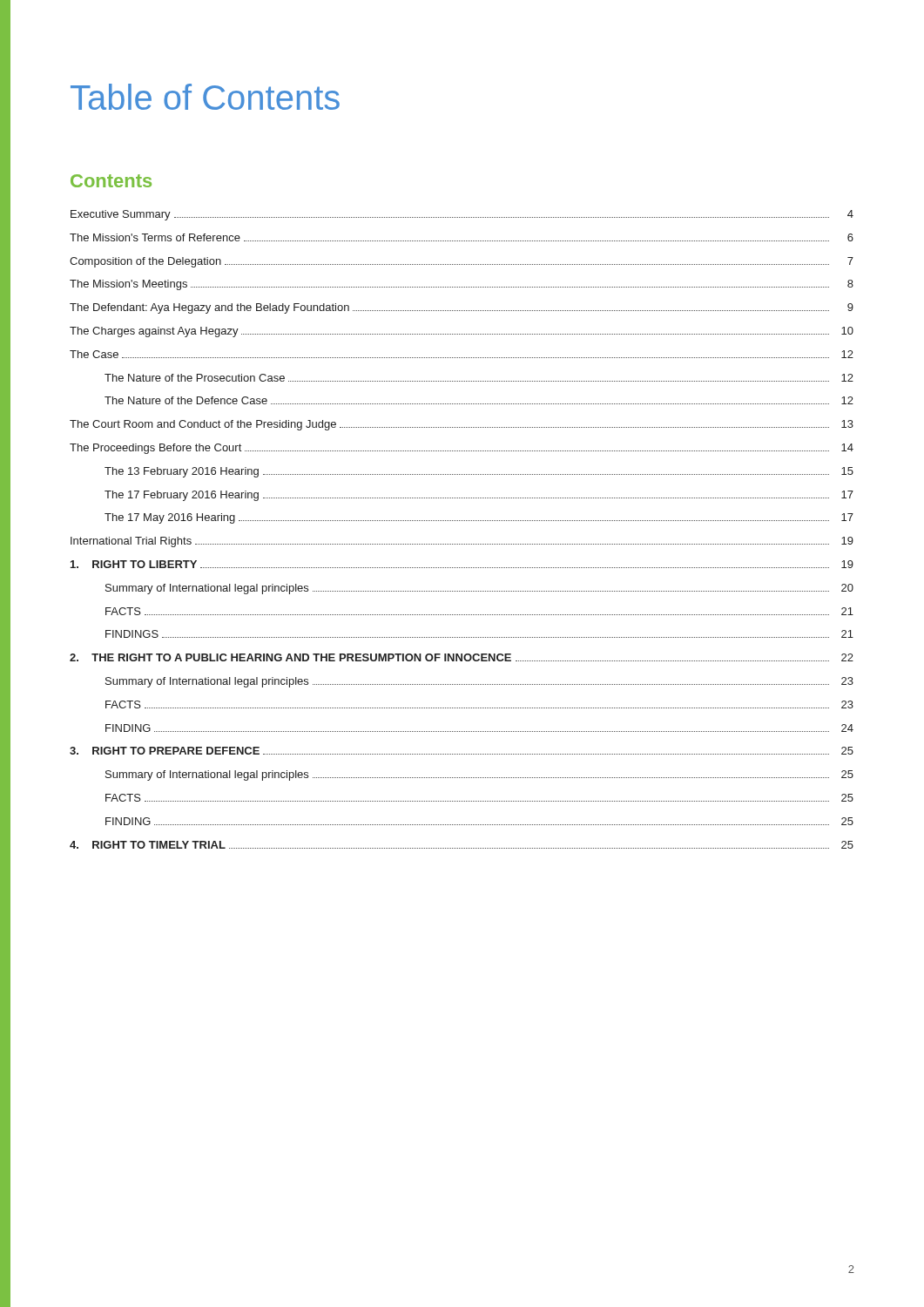Locate the passage starting "The Case 12"
The height and width of the screenshot is (1307, 924).
point(462,355)
